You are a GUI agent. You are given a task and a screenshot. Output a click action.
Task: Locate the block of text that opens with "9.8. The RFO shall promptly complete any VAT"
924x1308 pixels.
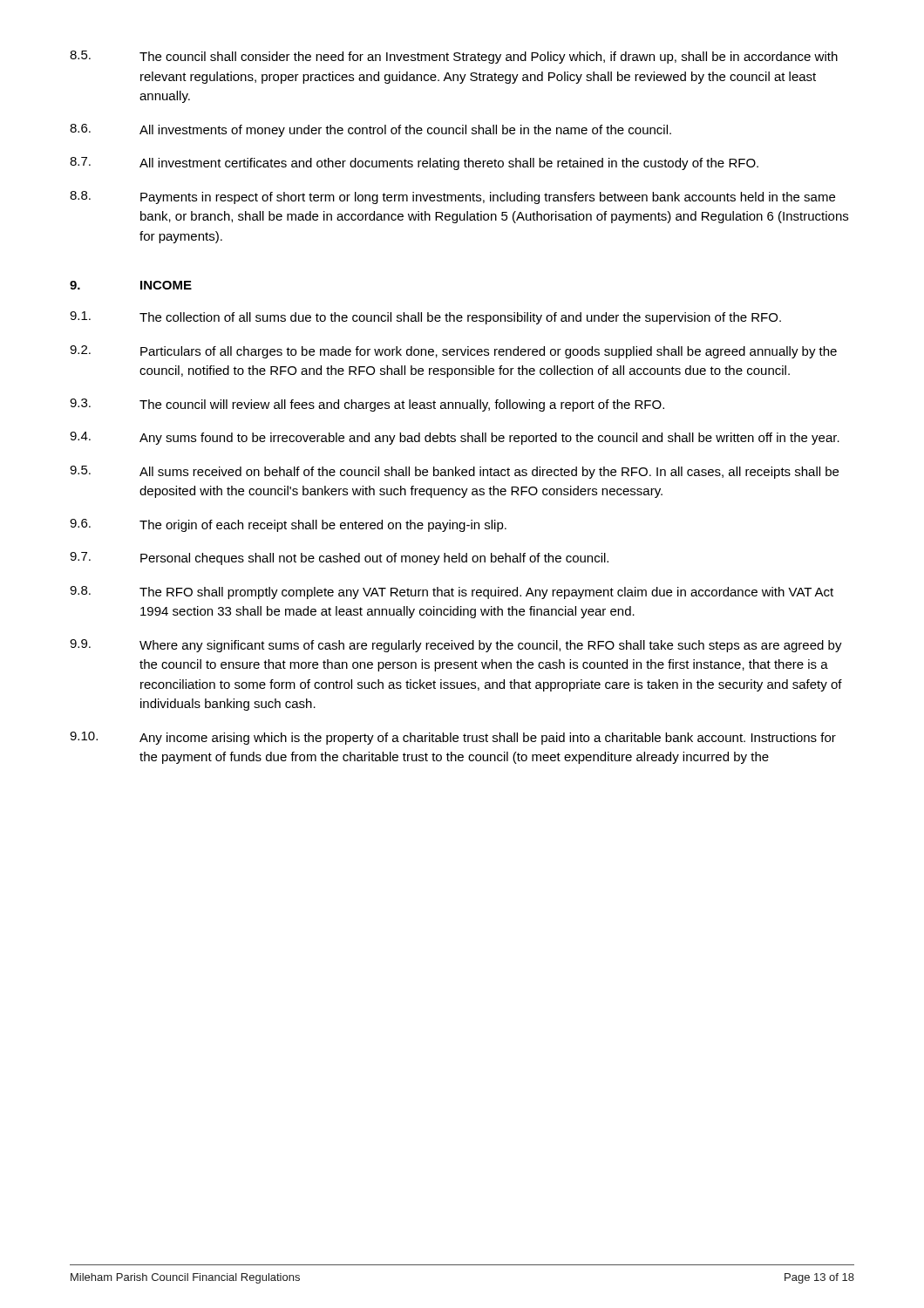[462, 602]
